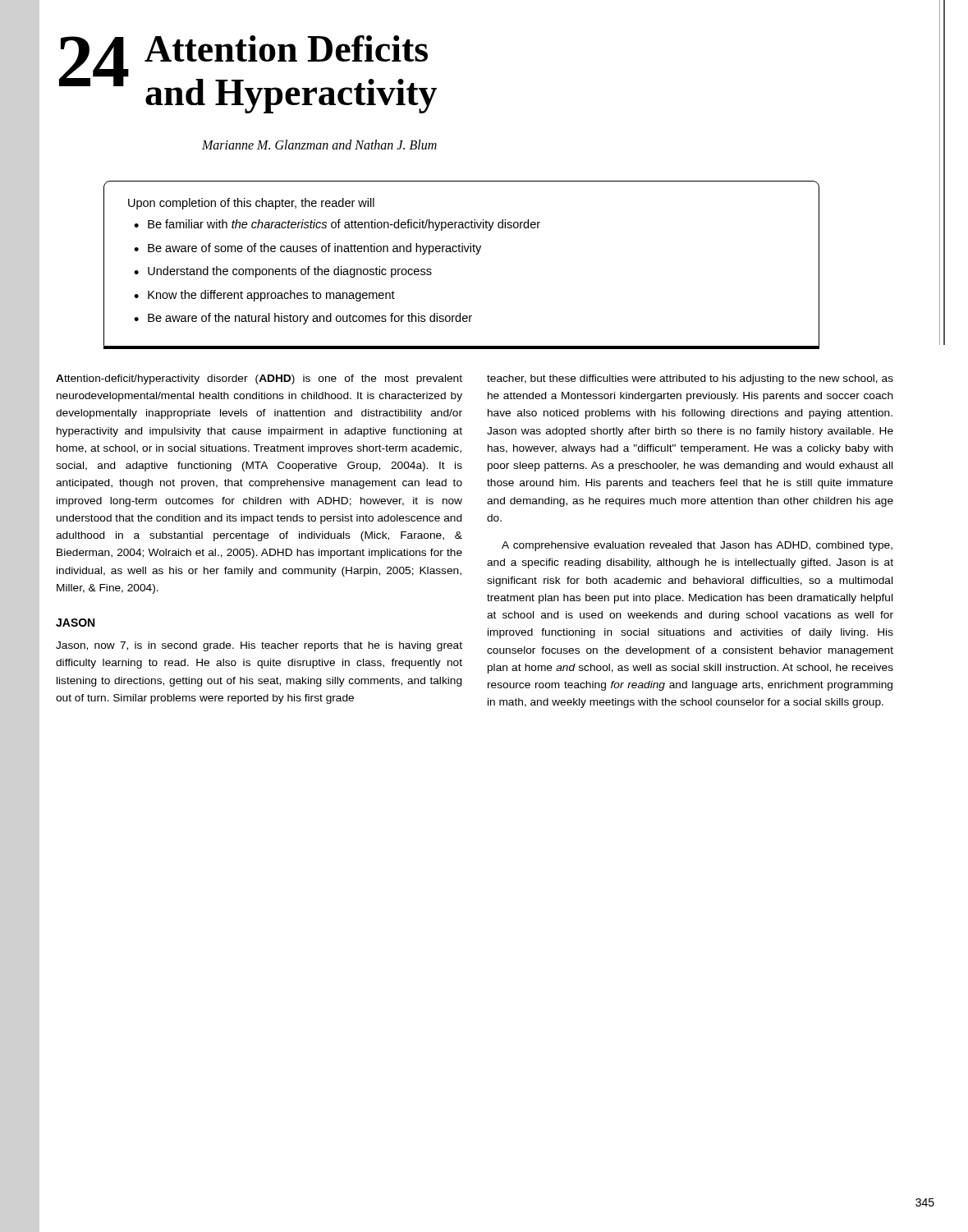968x1232 pixels.
Task: Navigate to the block starting "Jason, now 7, is in"
Action: pyautogui.click(x=259, y=671)
